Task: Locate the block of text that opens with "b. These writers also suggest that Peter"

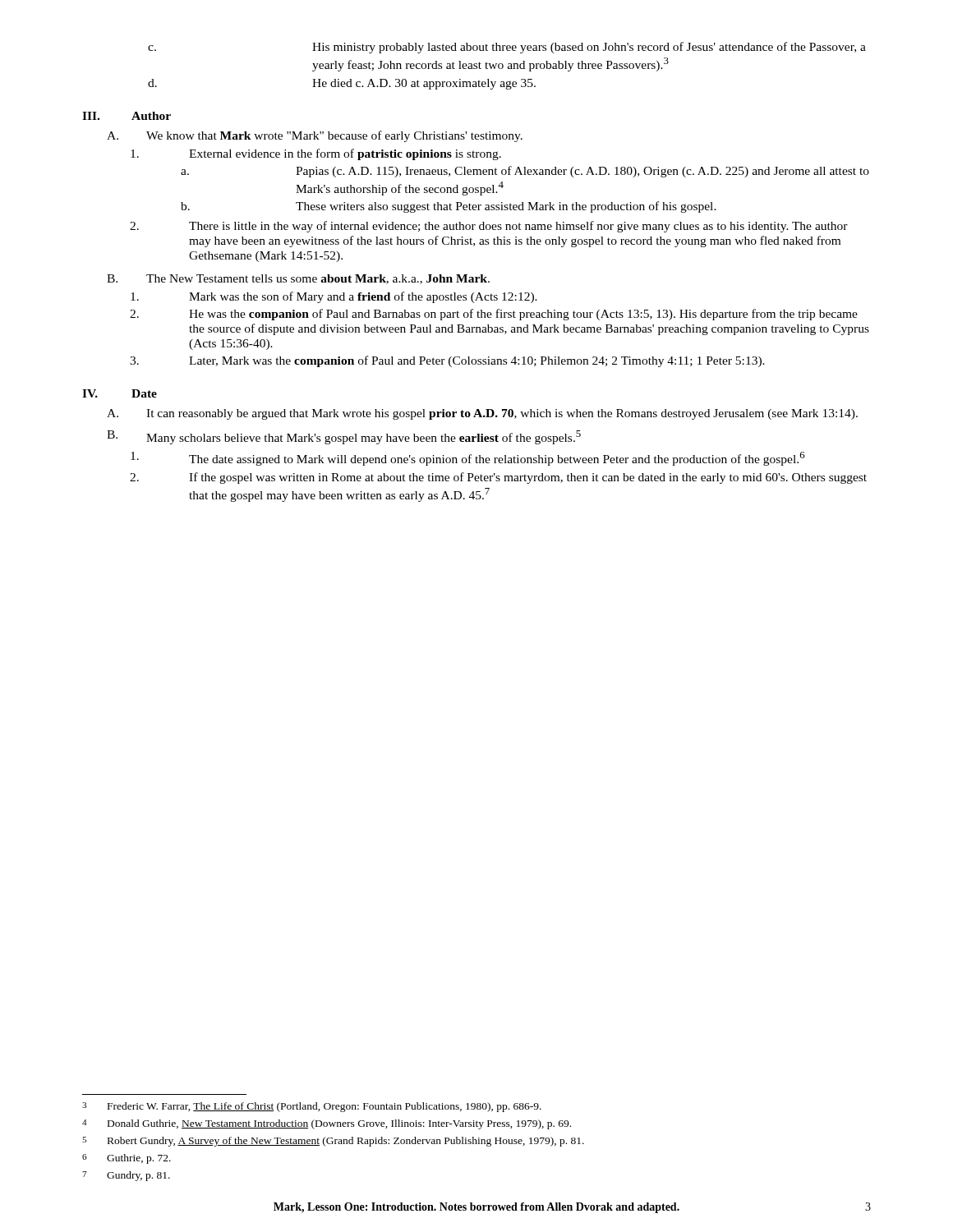Action: pyautogui.click(x=476, y=206)
